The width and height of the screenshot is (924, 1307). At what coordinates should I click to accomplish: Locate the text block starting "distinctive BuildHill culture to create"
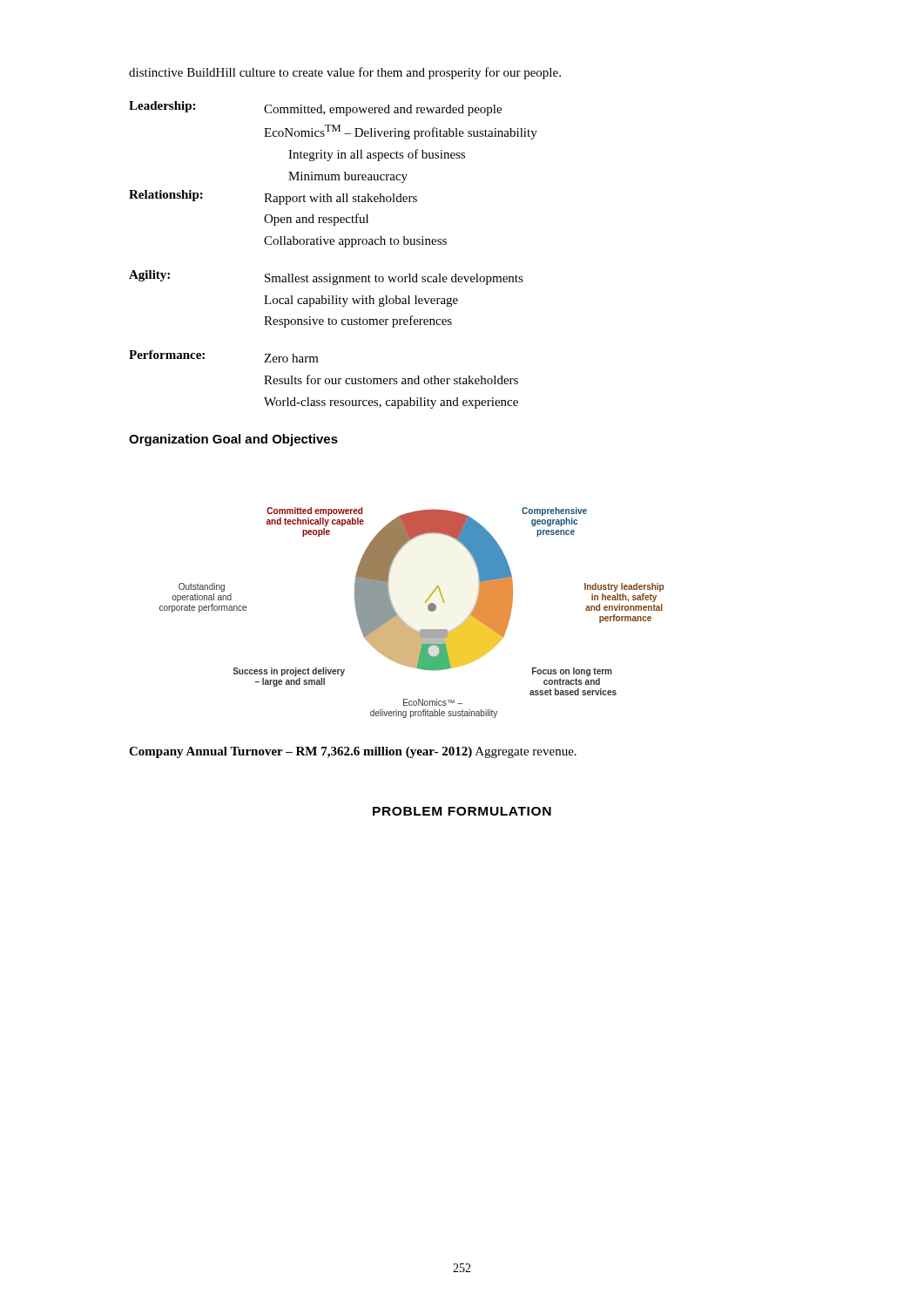345,72
